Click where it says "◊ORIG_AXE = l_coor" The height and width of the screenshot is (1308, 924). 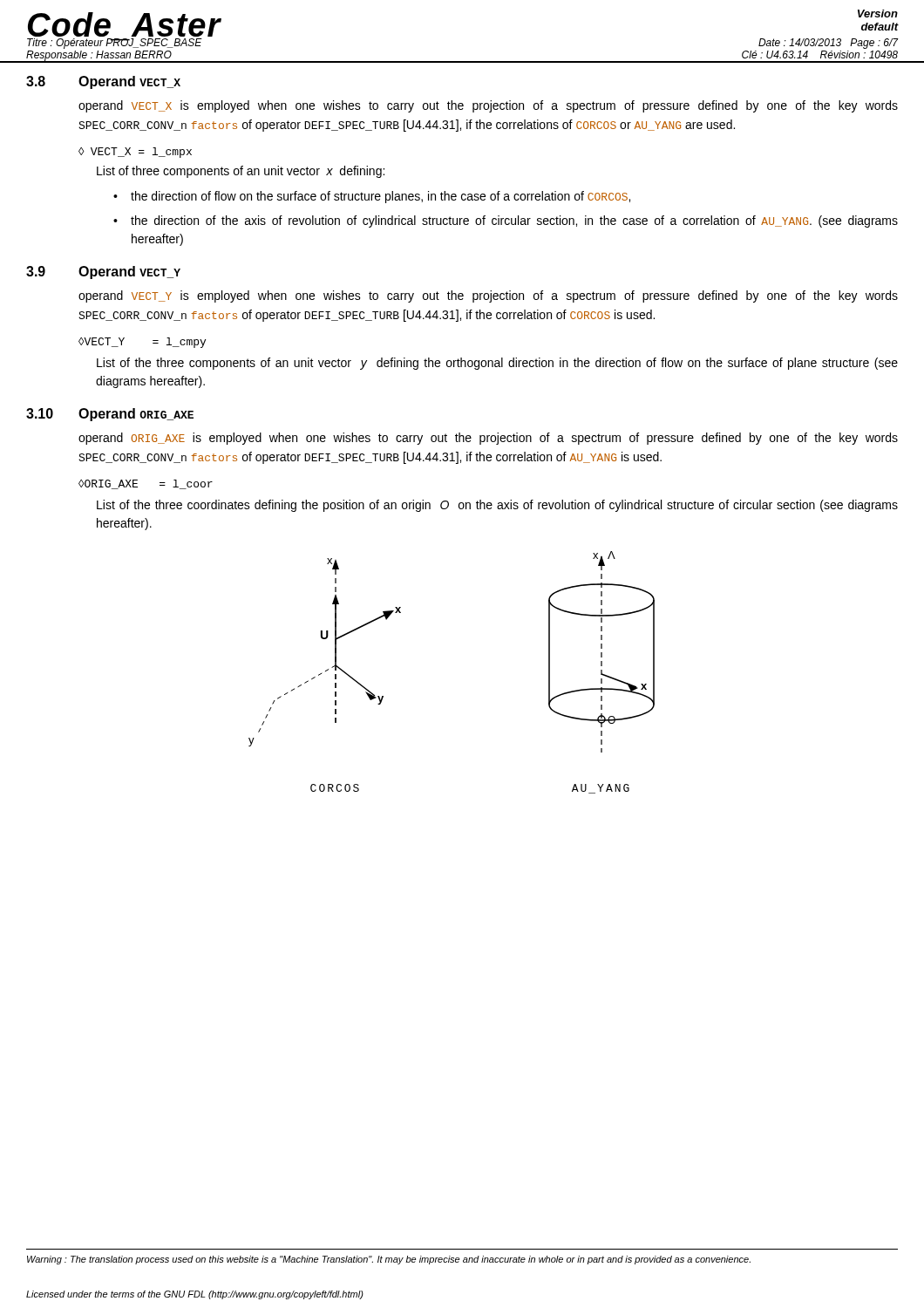[x=146, y=484]
